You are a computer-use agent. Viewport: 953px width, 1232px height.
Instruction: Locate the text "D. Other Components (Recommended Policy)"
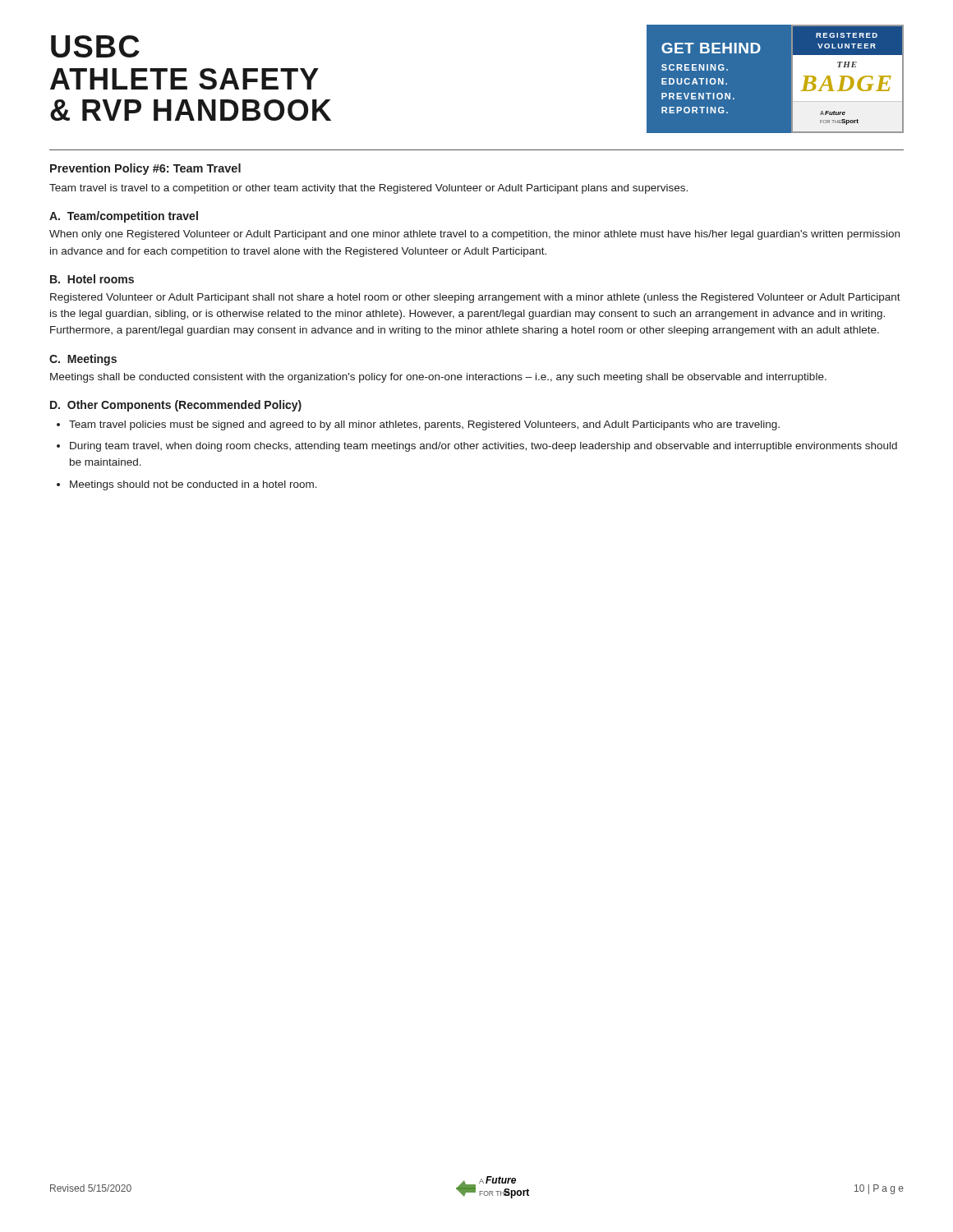pyautogui.click(x=176, y=406)
